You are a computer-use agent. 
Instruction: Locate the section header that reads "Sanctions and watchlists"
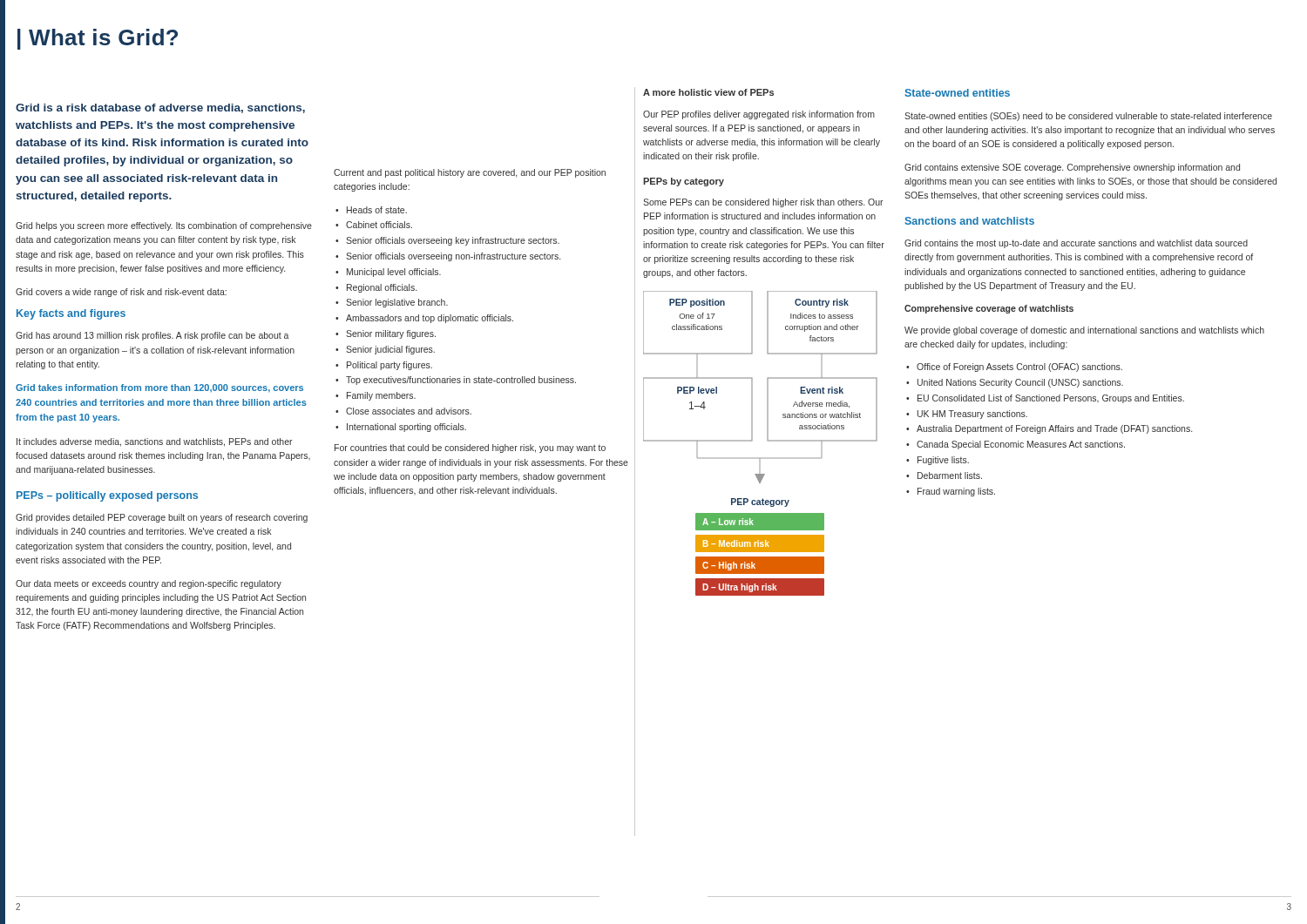969,221
